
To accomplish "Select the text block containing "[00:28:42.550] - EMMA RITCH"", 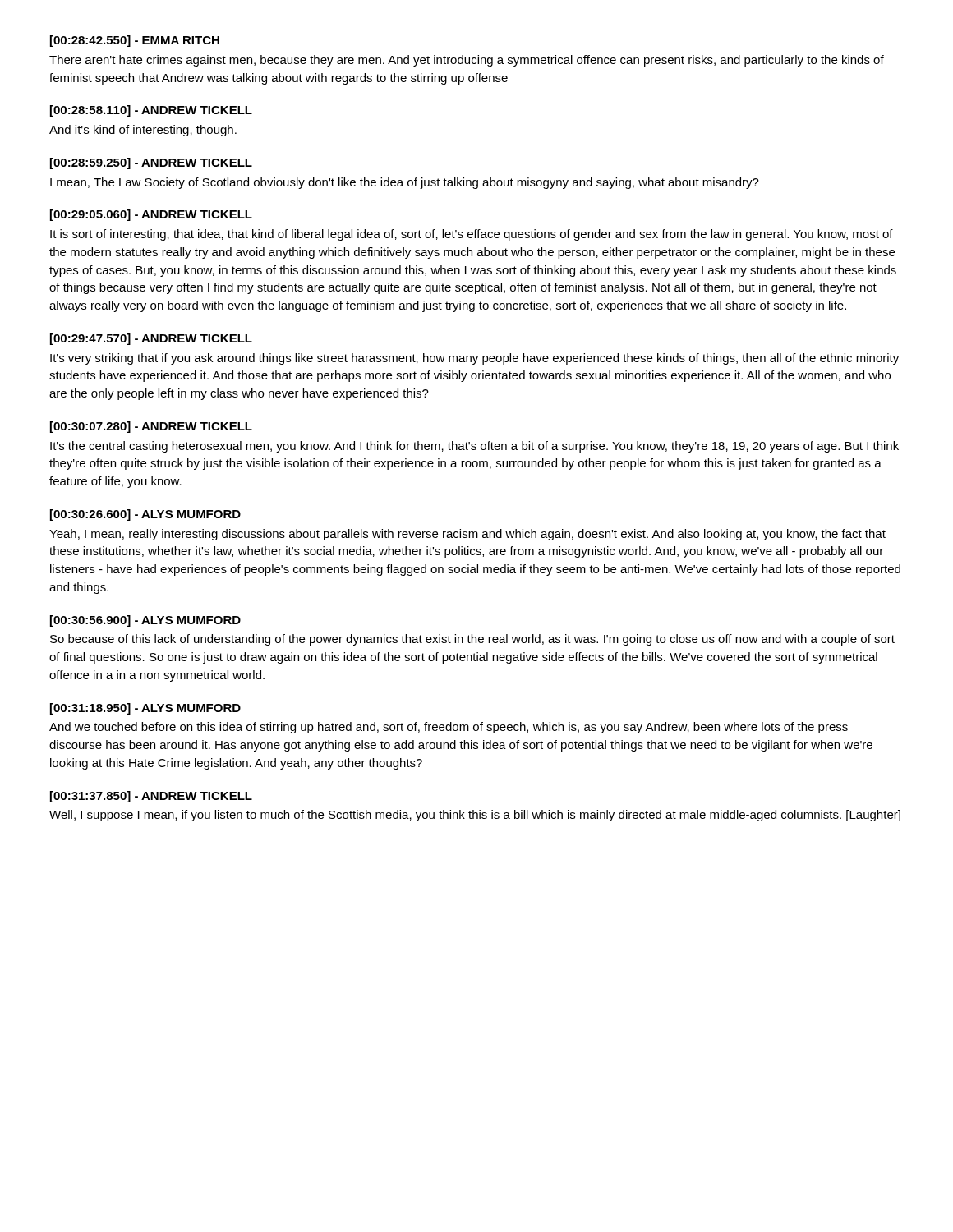I will coord(476,59).
